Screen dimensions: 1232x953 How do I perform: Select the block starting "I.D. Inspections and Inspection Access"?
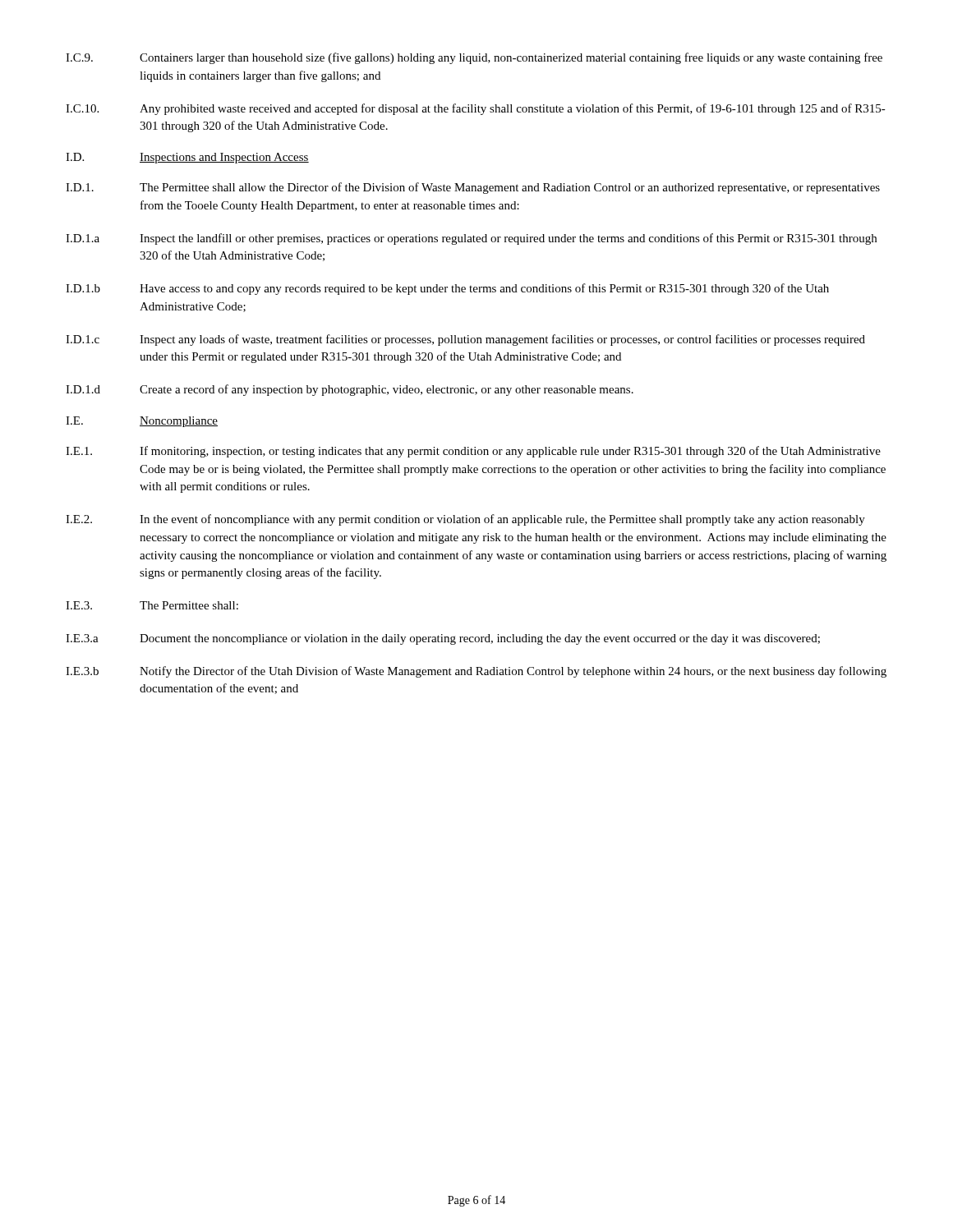pyautogui.click(x=187, y=158)
